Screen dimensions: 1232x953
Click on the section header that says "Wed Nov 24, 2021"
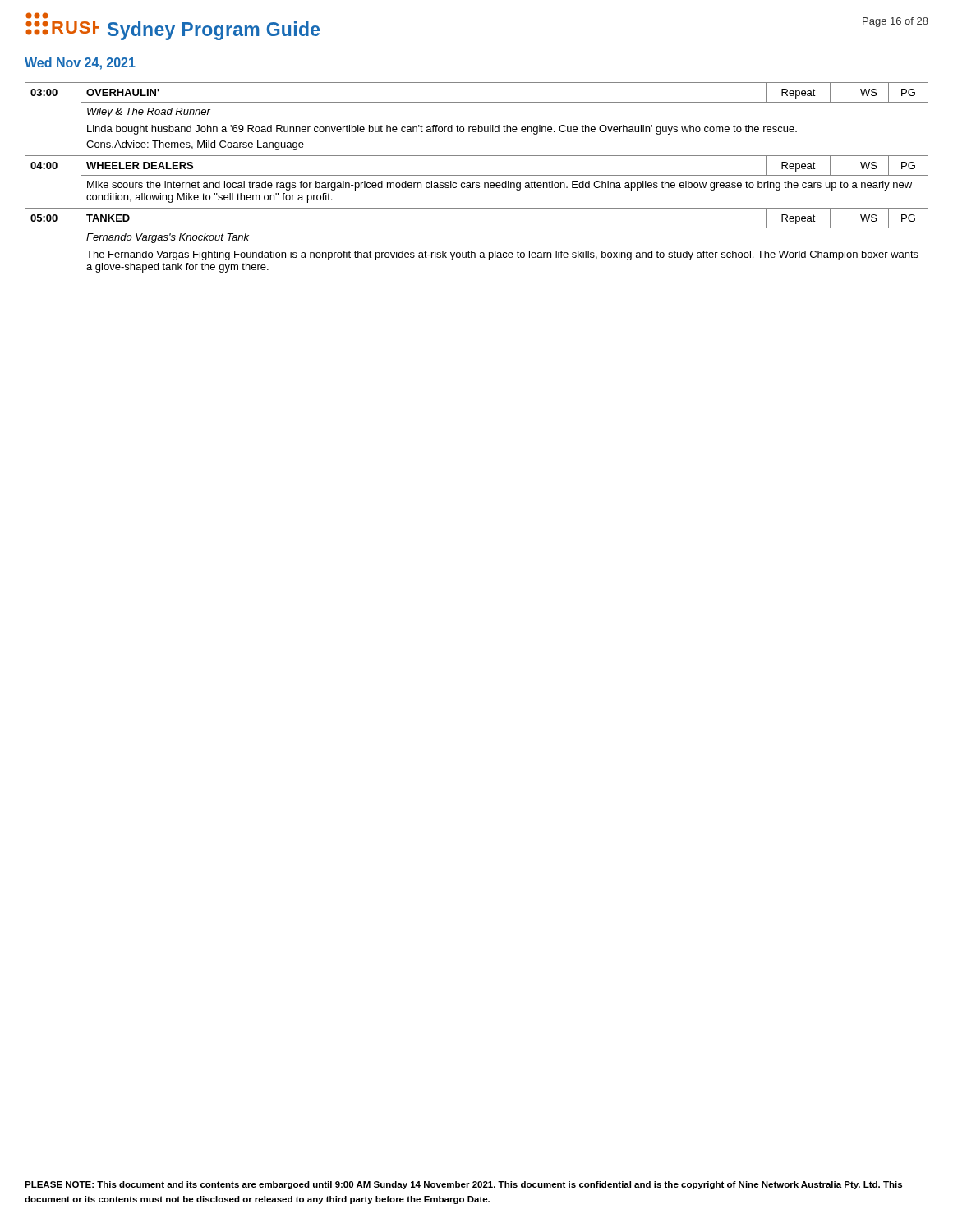[x=80, y=63]
